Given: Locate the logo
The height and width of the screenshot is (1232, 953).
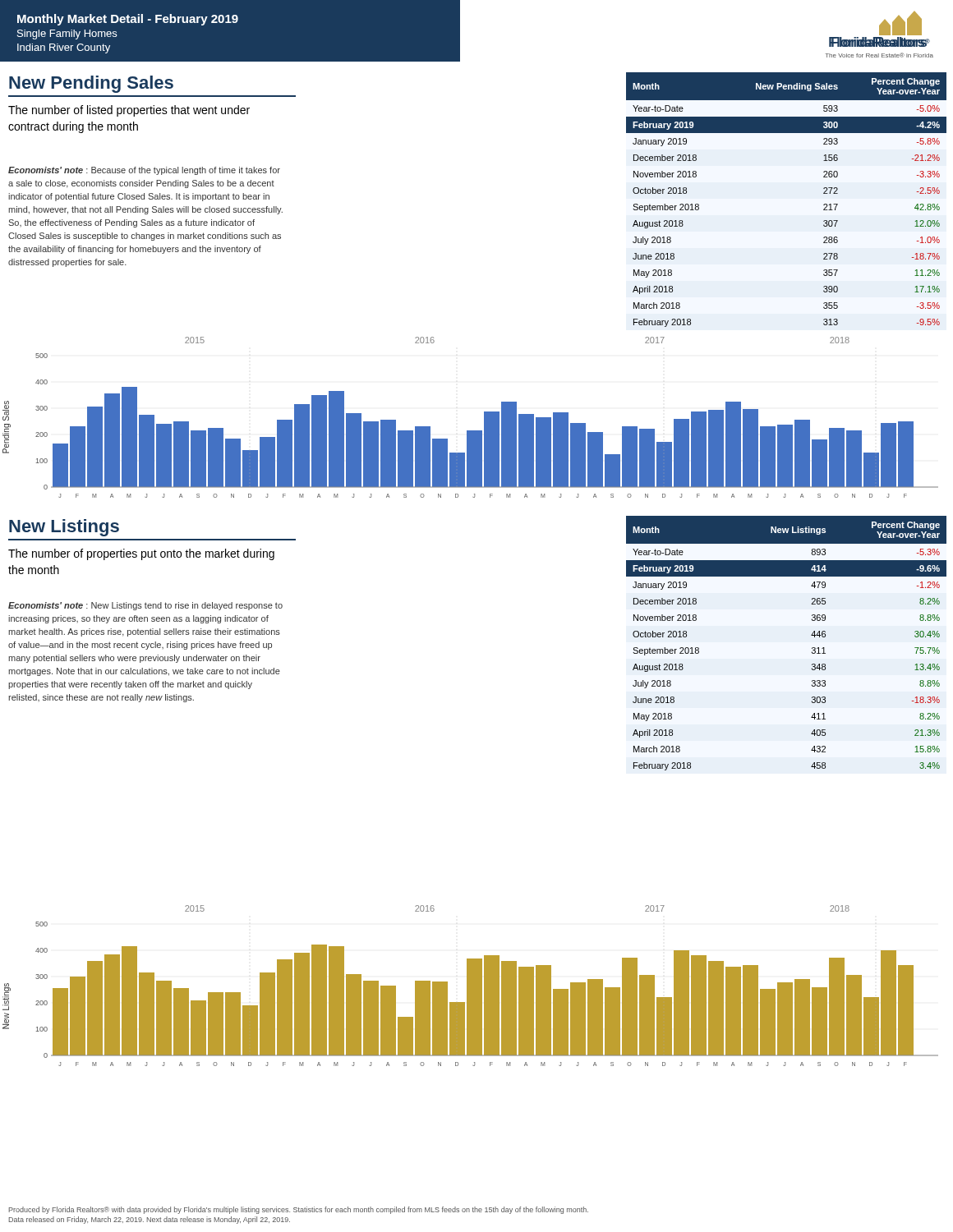Looking at the screenshot, I should (871, 33).
